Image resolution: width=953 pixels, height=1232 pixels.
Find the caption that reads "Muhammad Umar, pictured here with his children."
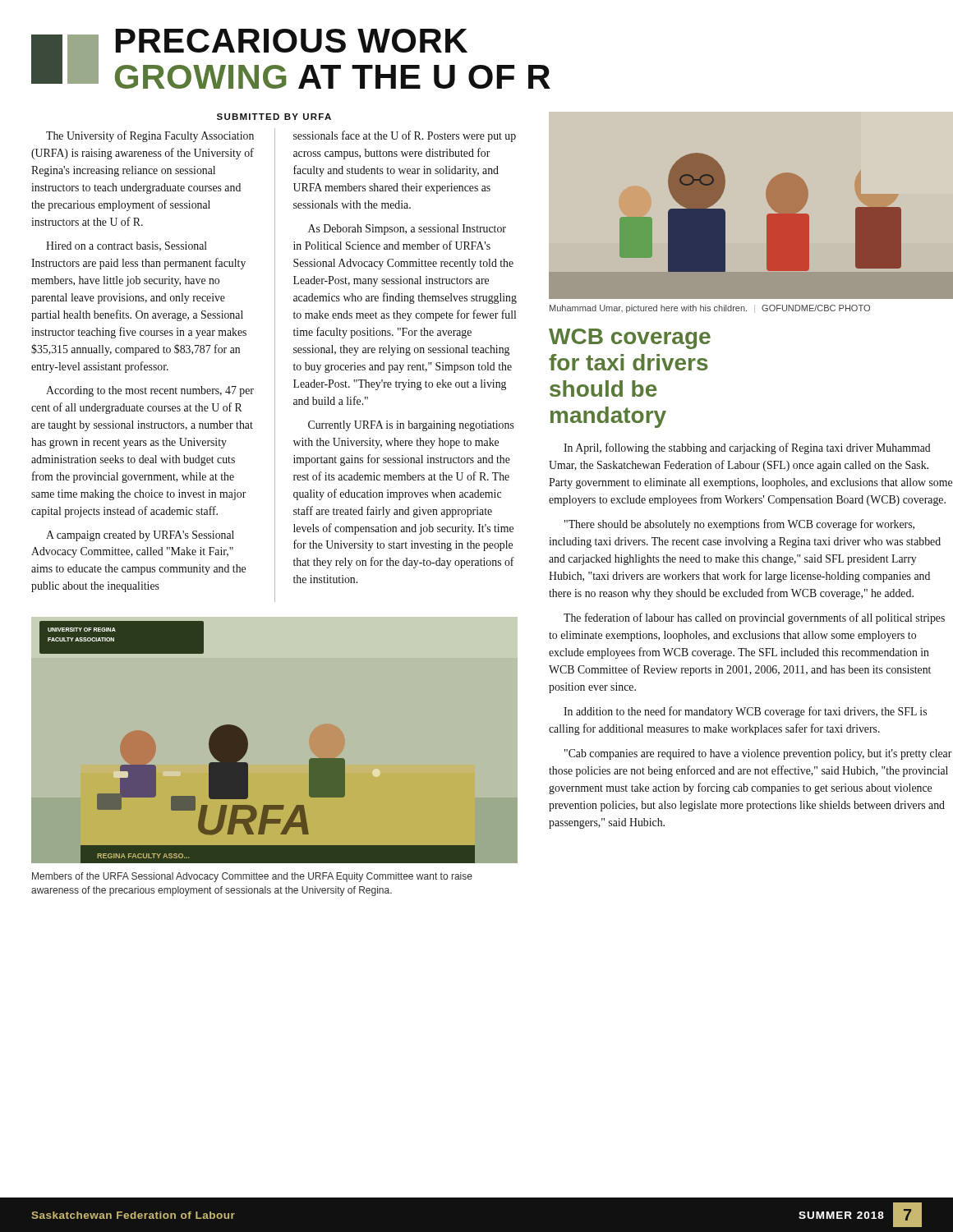pyautogui.click(x=710, y=308)
